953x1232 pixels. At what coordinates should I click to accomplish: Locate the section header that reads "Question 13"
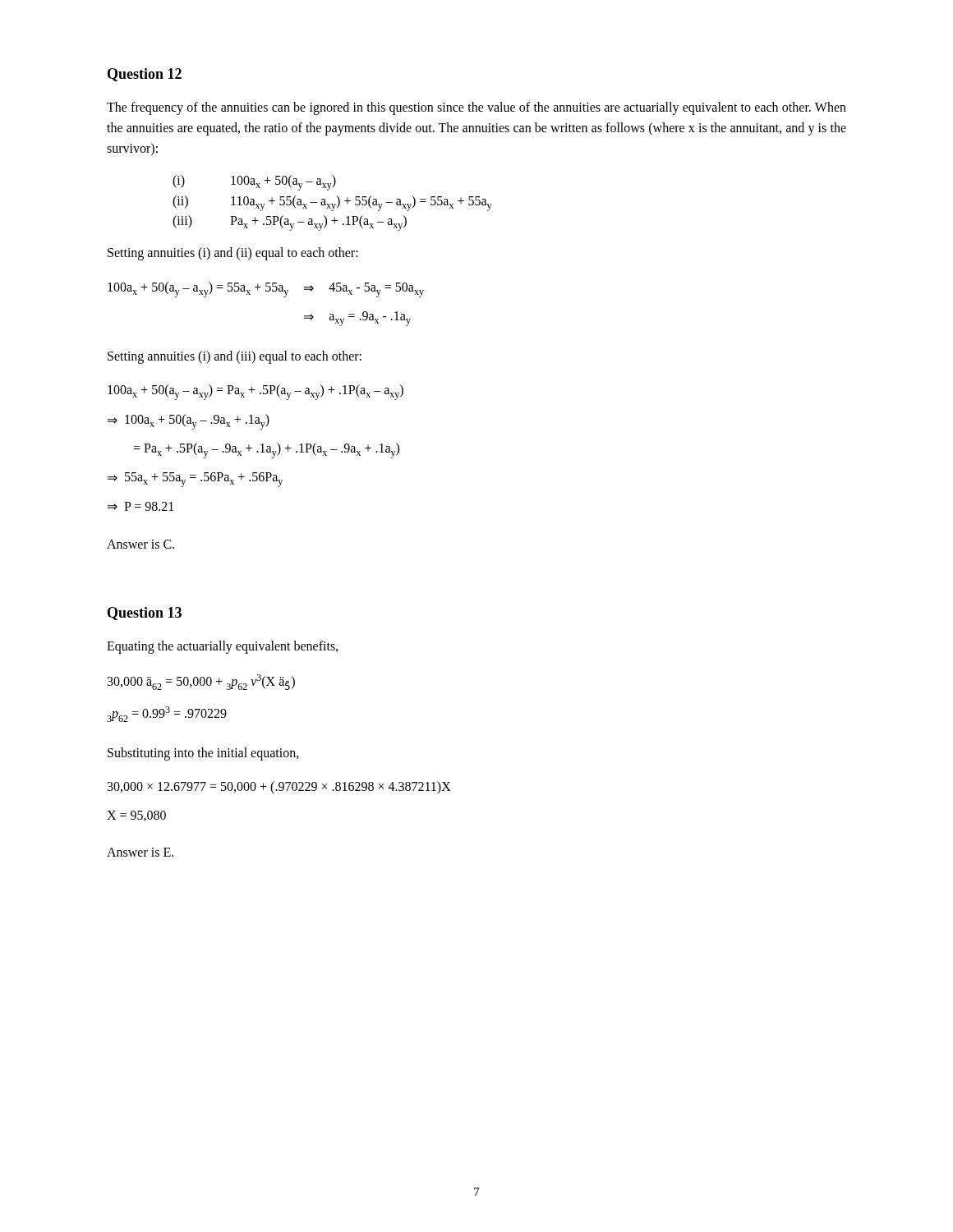click(144, 613)
